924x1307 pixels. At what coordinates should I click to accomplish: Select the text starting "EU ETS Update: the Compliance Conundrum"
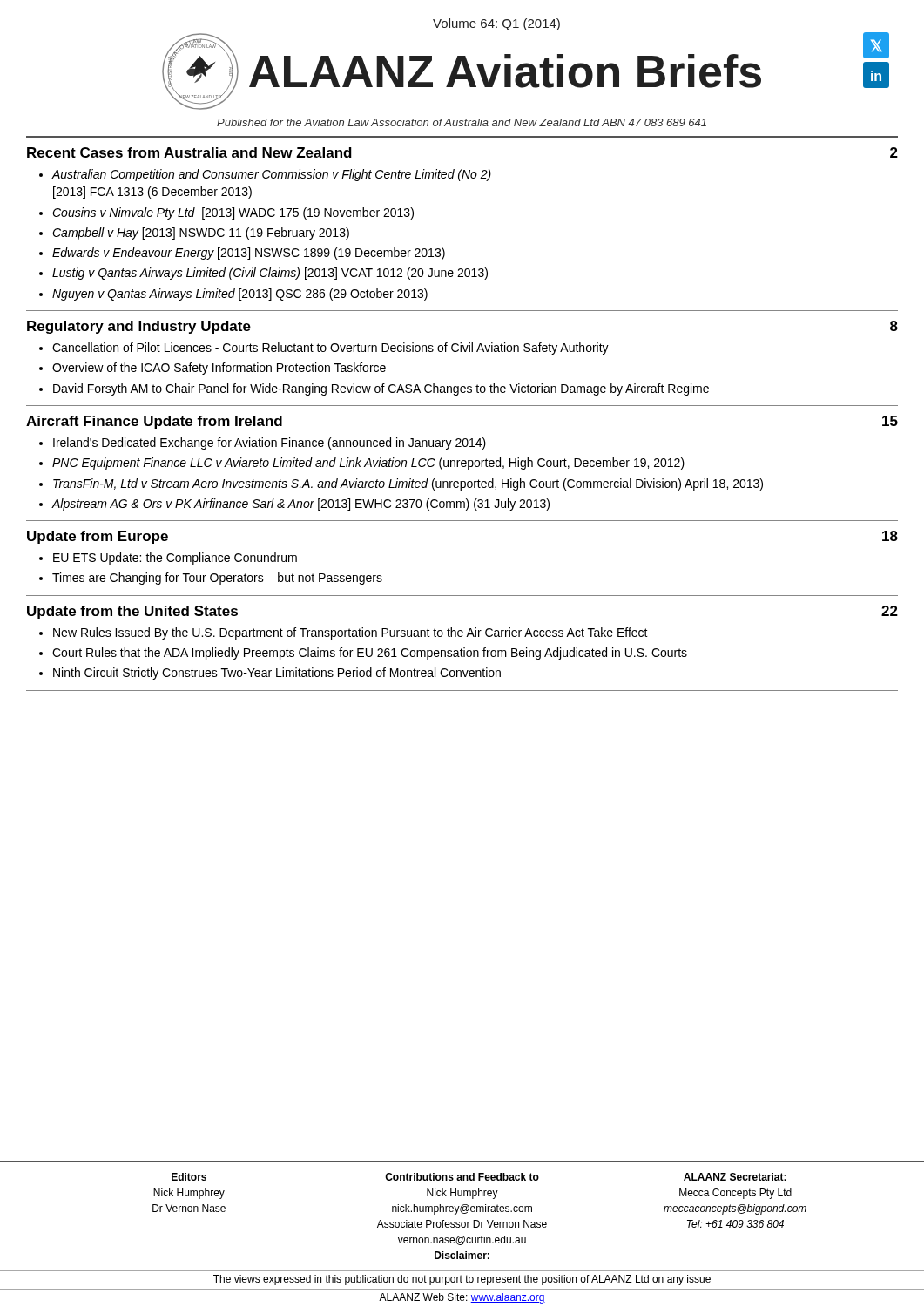[x=175, y=558]
